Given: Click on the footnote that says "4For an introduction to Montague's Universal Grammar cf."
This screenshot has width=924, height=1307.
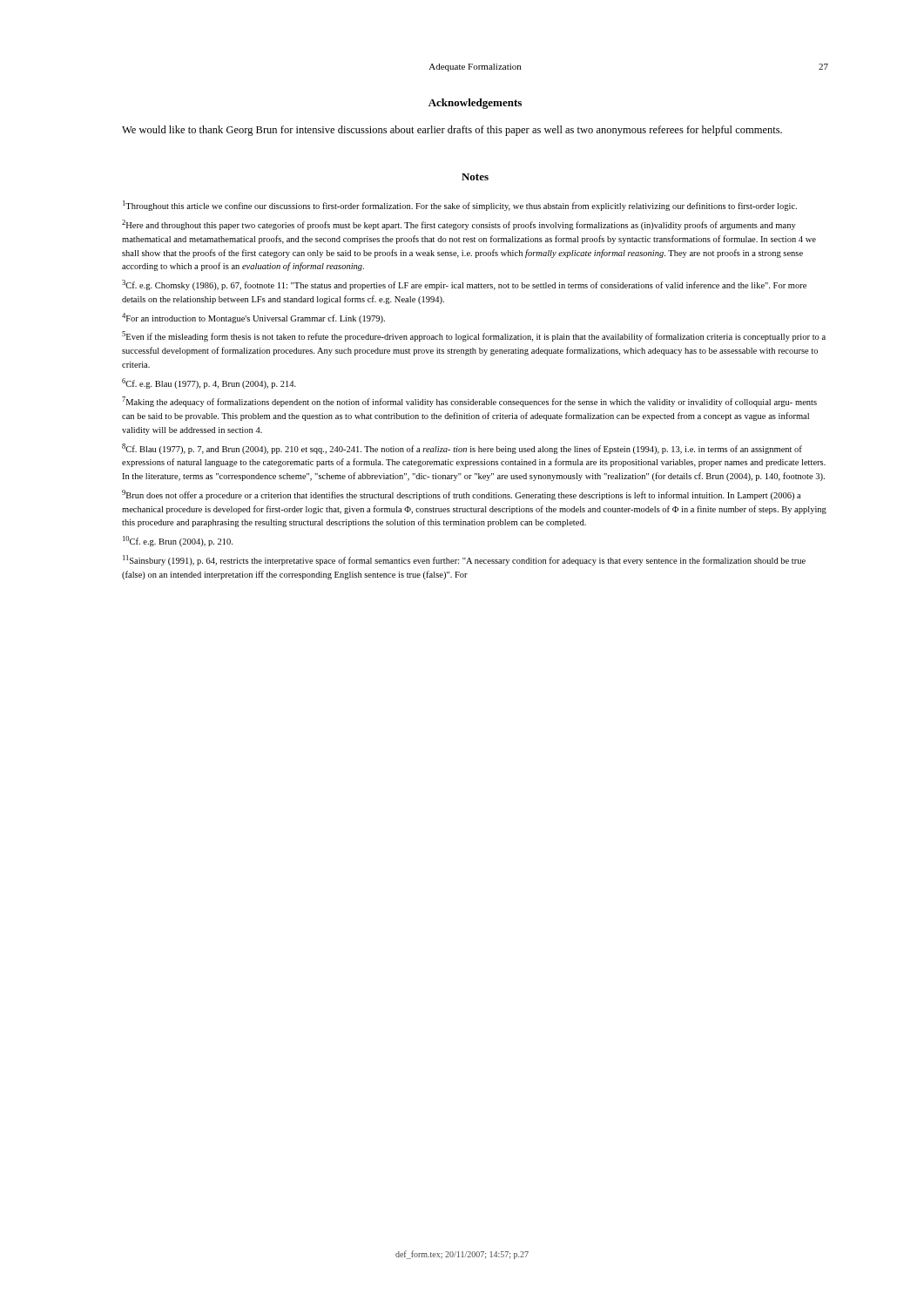Looking at the screenshot, I should 254,317.
